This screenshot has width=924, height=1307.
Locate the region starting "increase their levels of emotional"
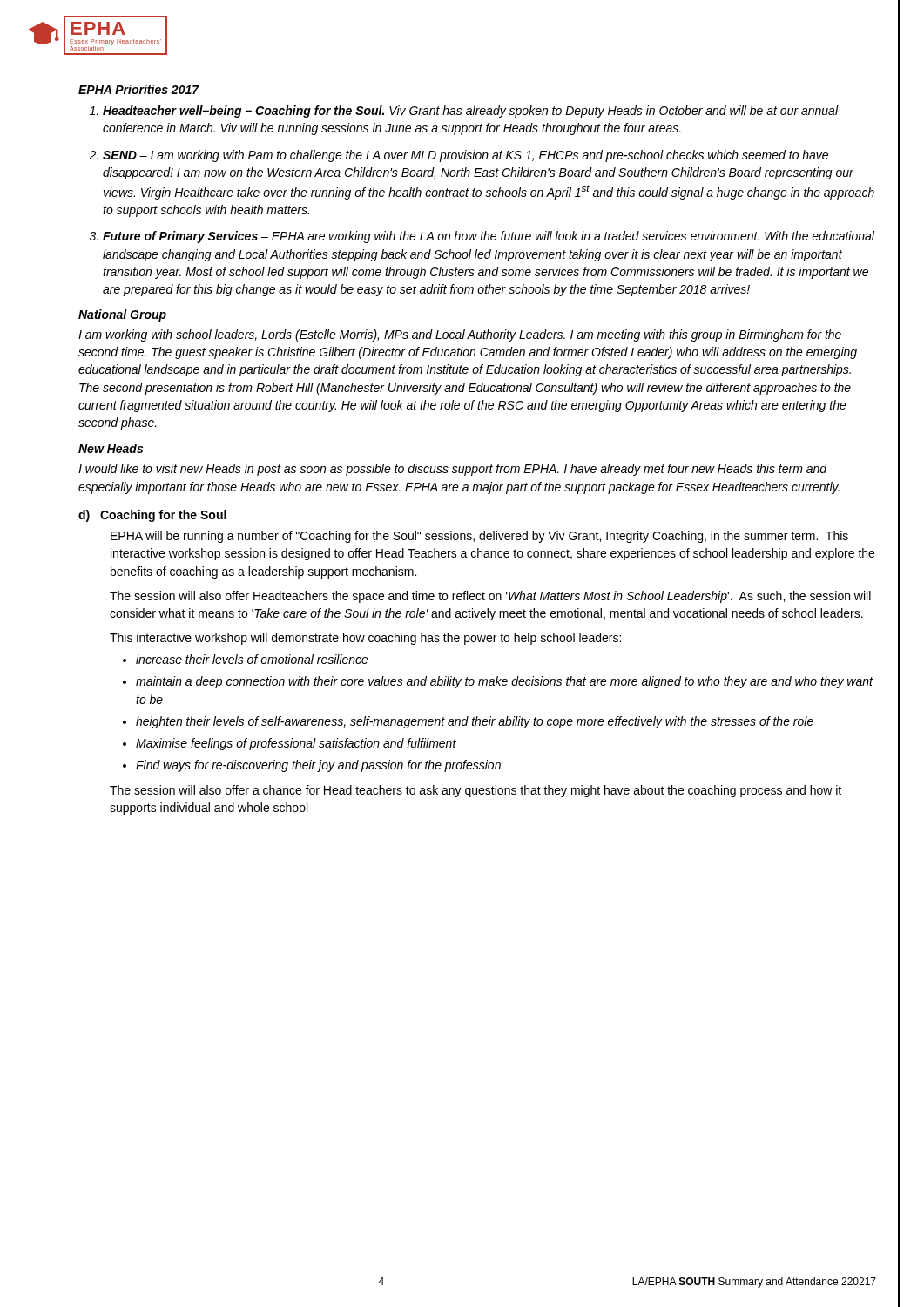[x=252, y=659]
